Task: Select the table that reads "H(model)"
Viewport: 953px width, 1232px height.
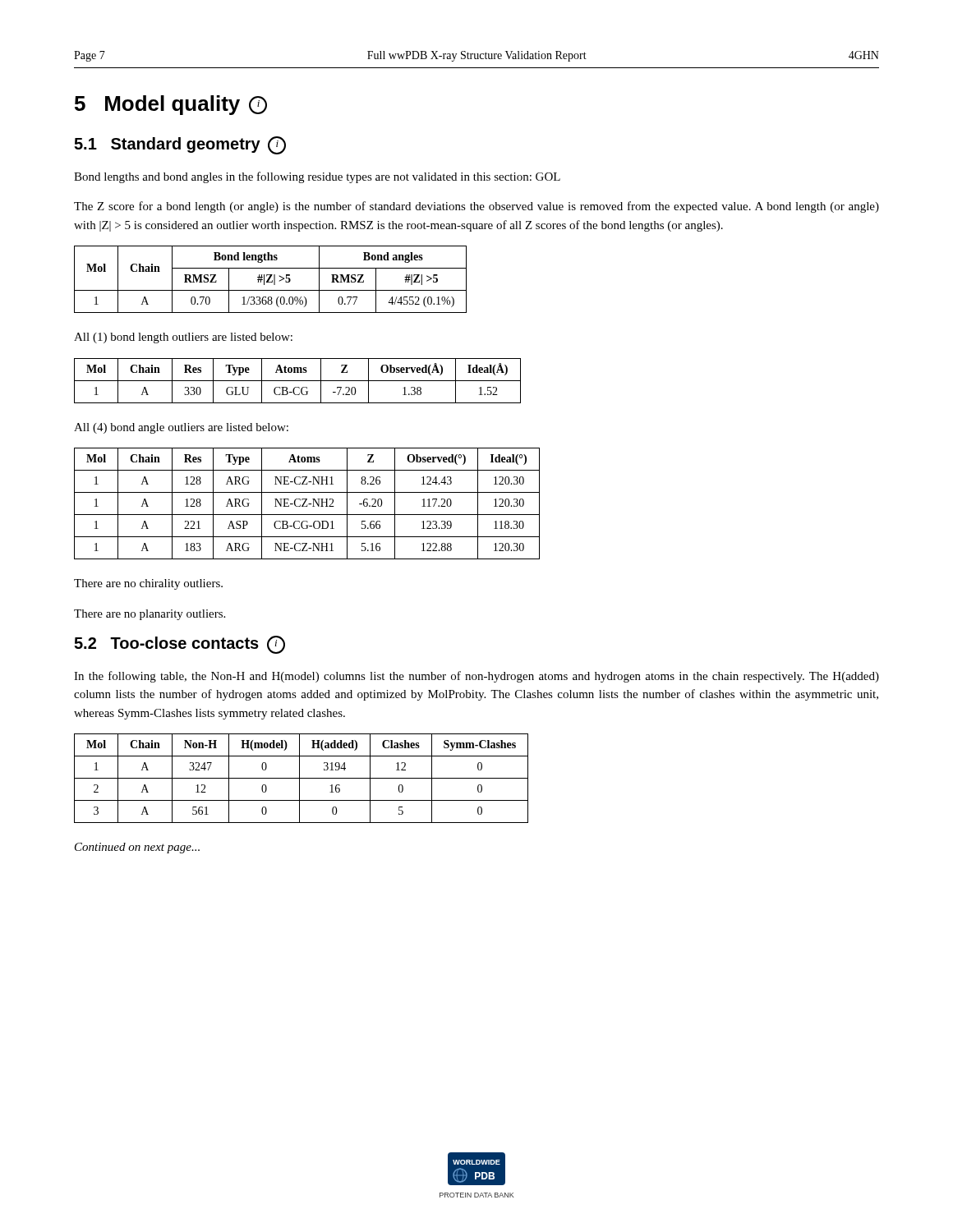Action: (476, 779)
